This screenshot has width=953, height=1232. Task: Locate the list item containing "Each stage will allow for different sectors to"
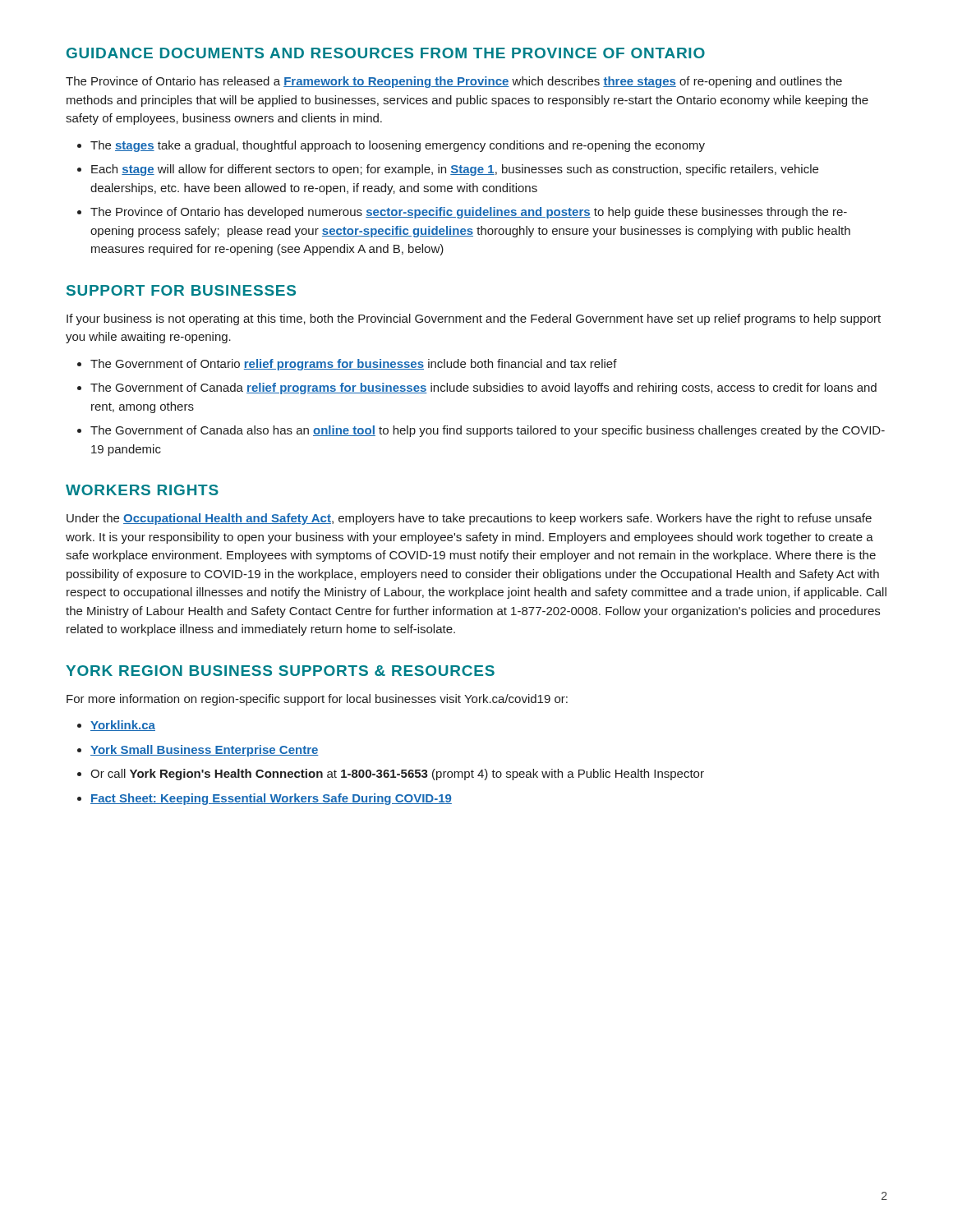[x=476, y=179]
